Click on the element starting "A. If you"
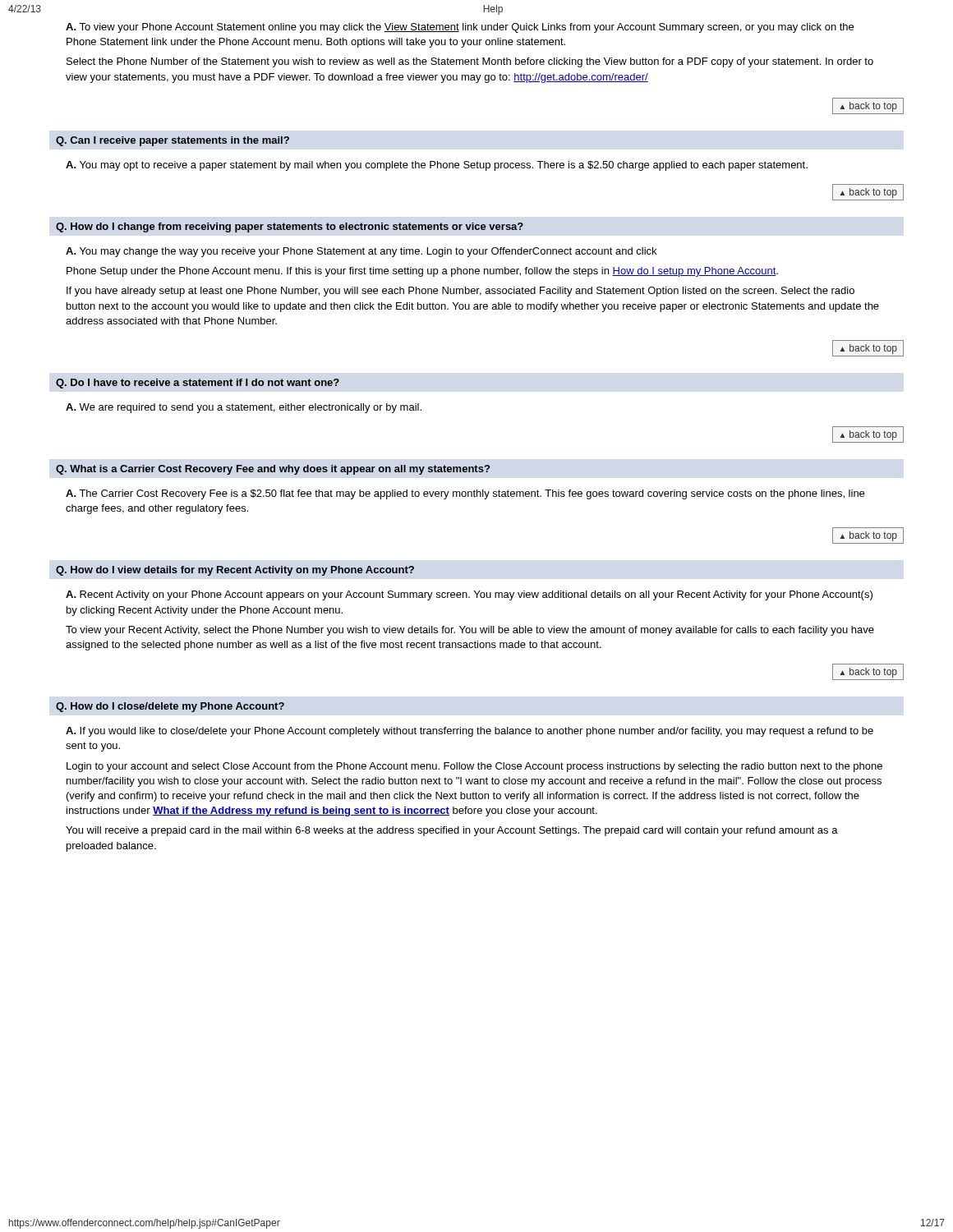This screenshot has width=953, height=1232. pos(476,788)
